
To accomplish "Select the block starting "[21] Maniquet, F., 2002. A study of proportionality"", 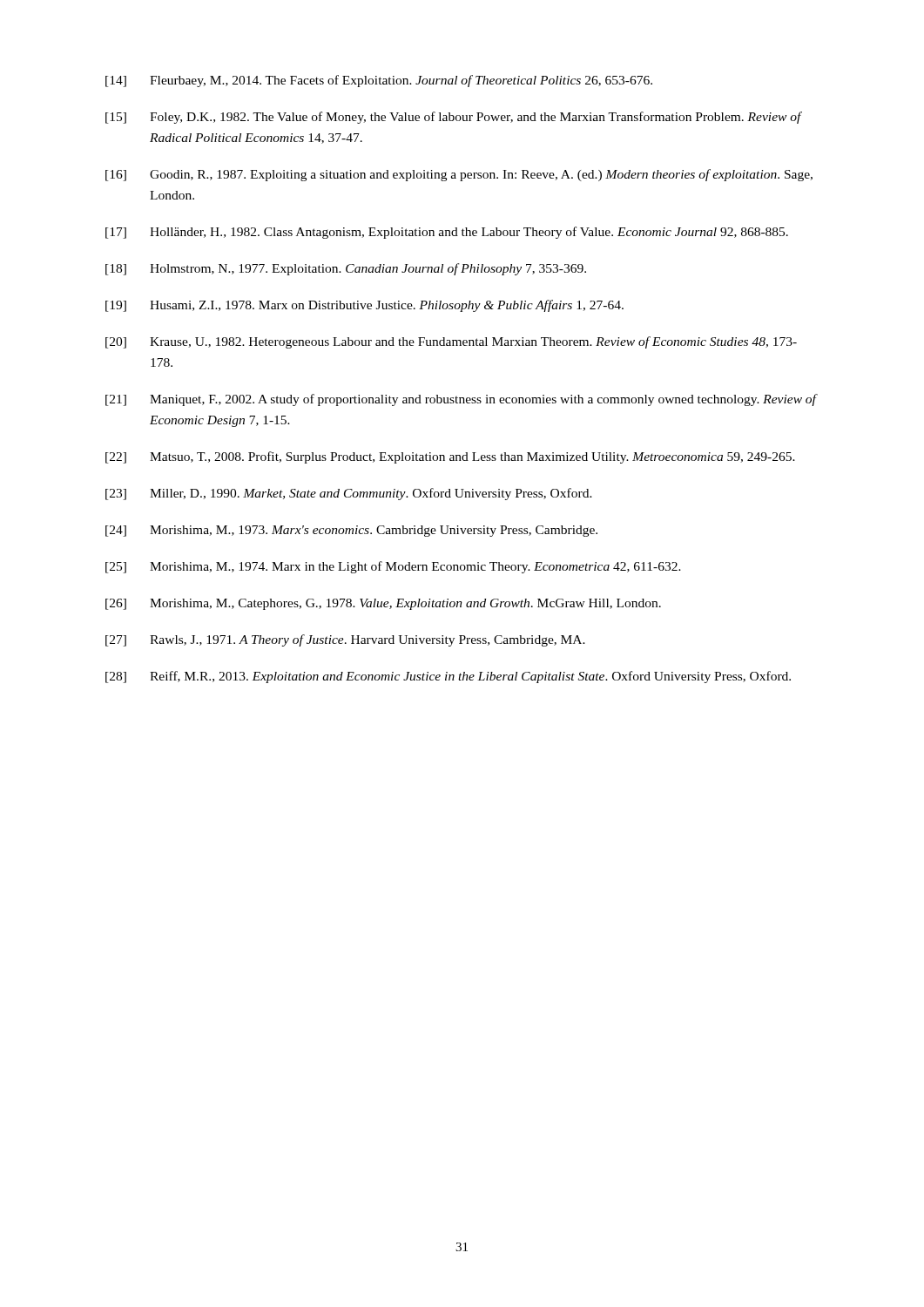I will 462,410.
